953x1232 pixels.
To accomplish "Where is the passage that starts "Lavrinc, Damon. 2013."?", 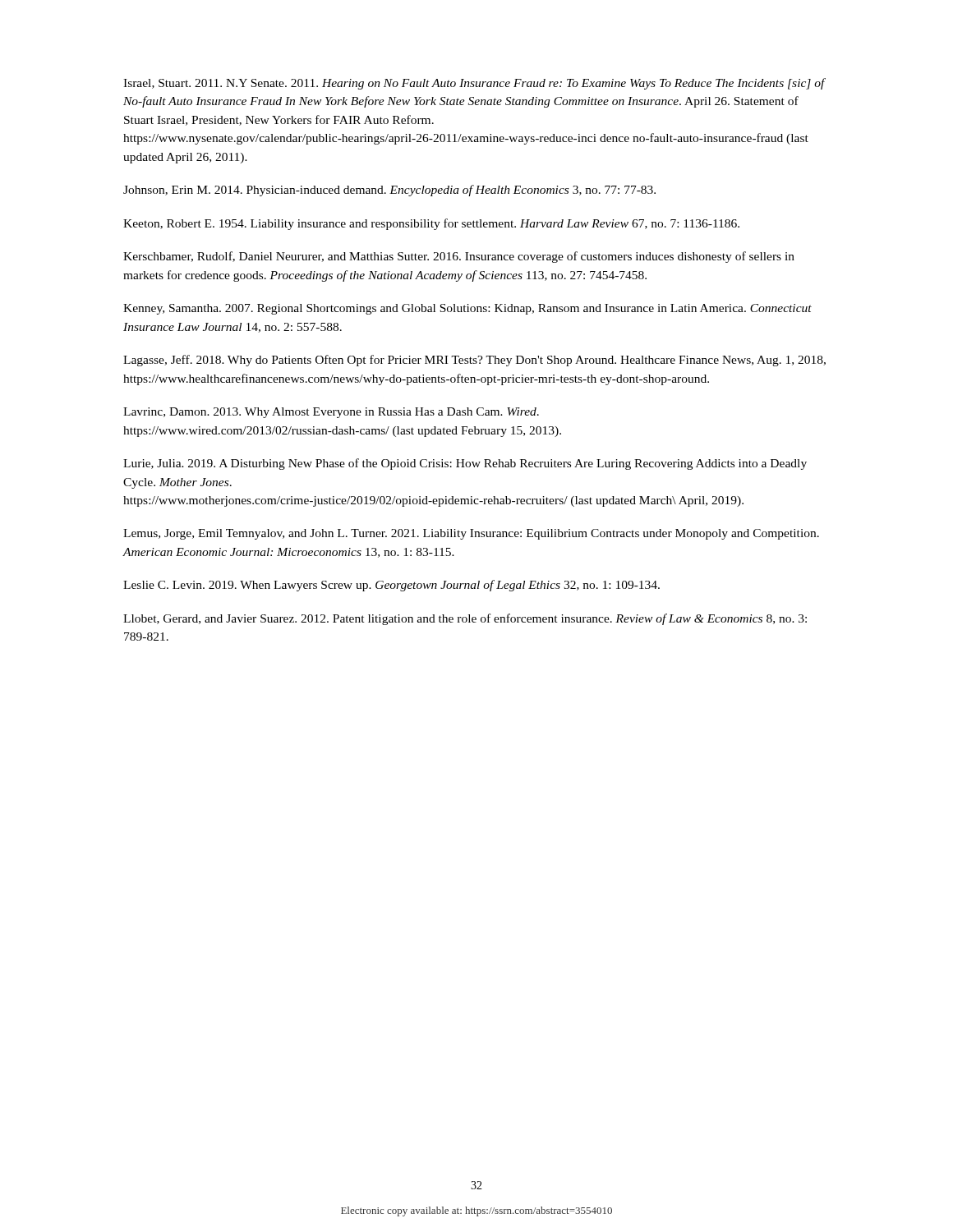I will pos(343,420).
